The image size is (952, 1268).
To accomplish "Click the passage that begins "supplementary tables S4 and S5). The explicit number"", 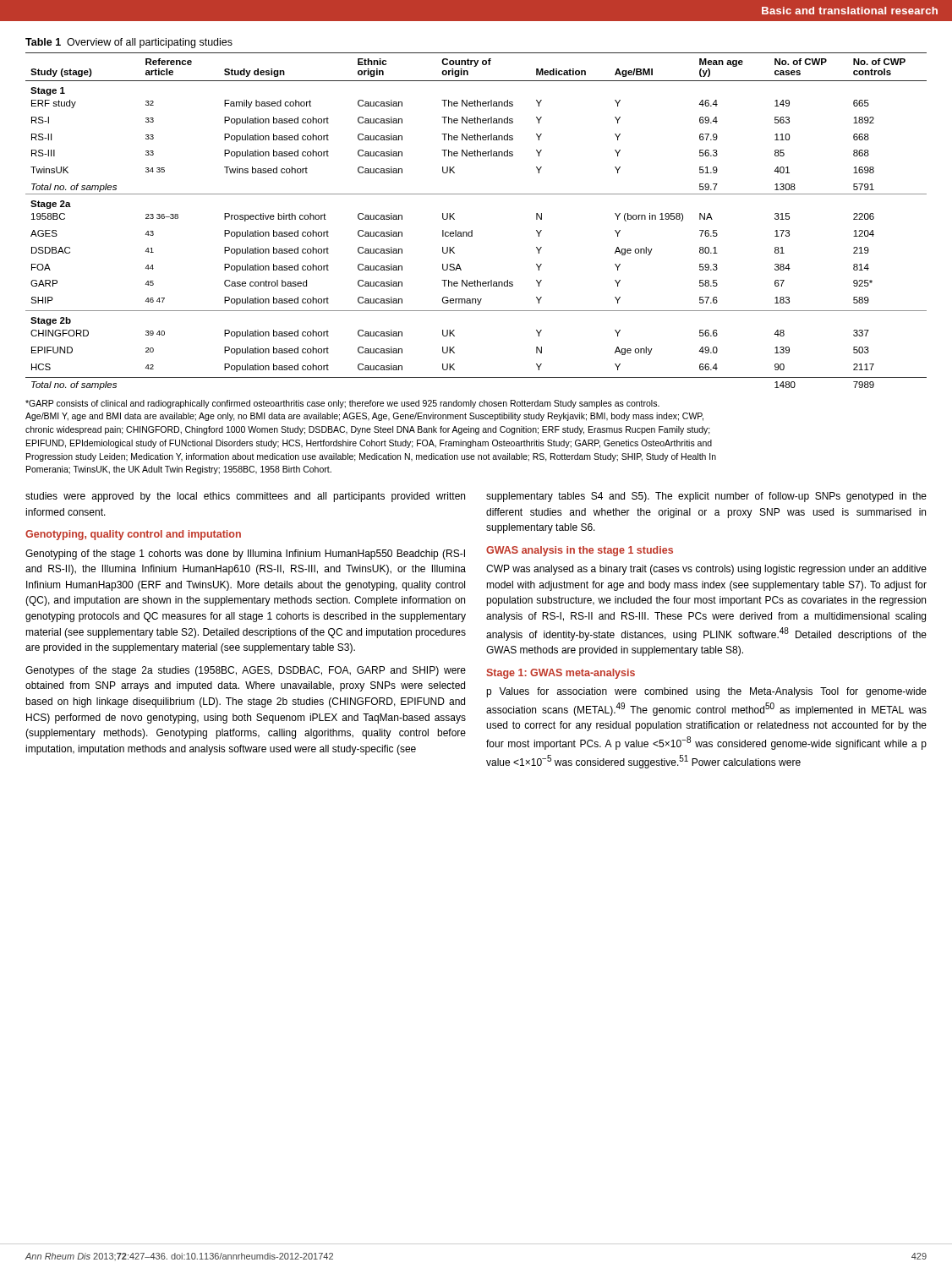I will pos(706,512).
